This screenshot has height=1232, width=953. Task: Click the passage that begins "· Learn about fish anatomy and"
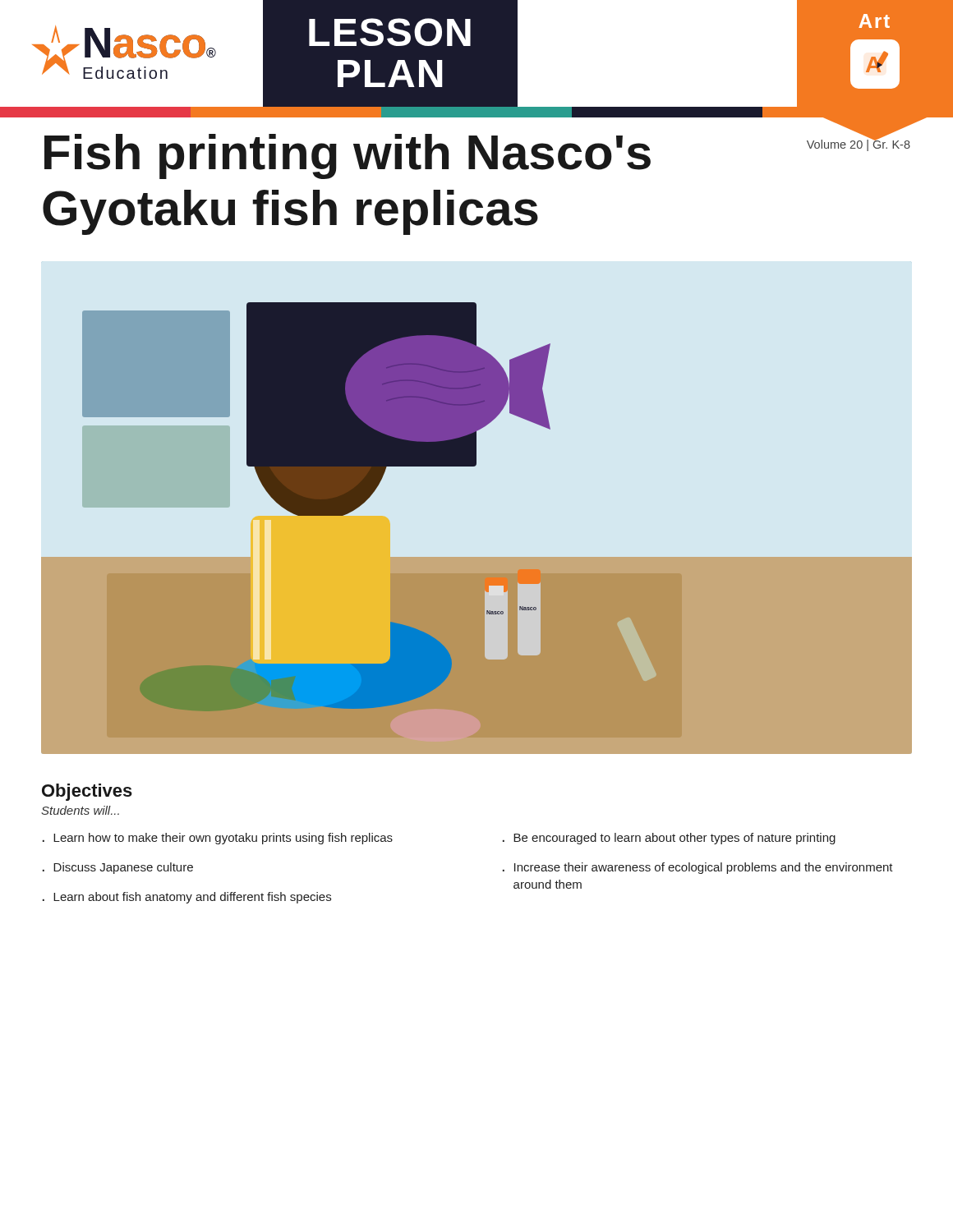pos(186,899)
